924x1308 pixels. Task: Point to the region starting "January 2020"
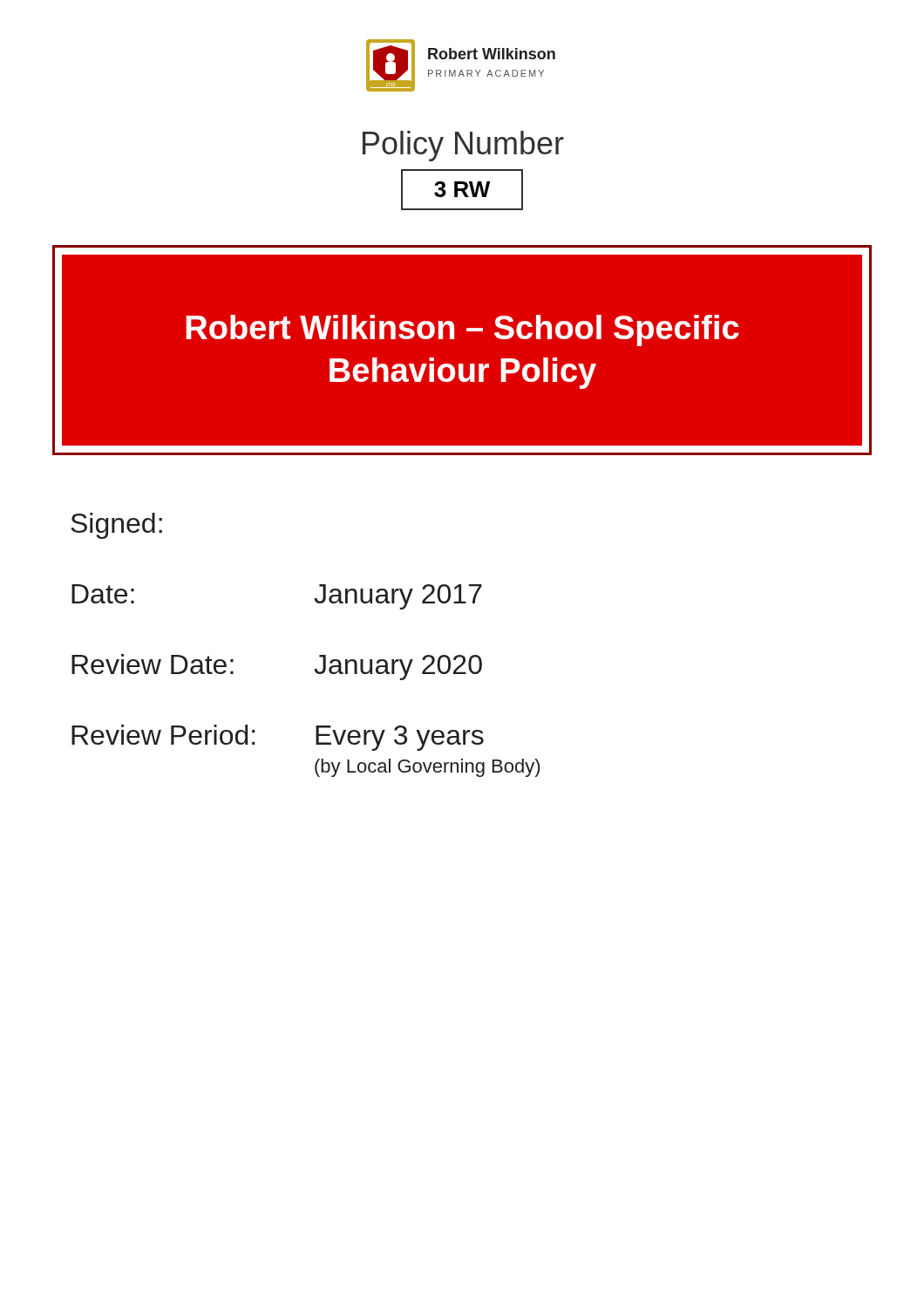398,664
